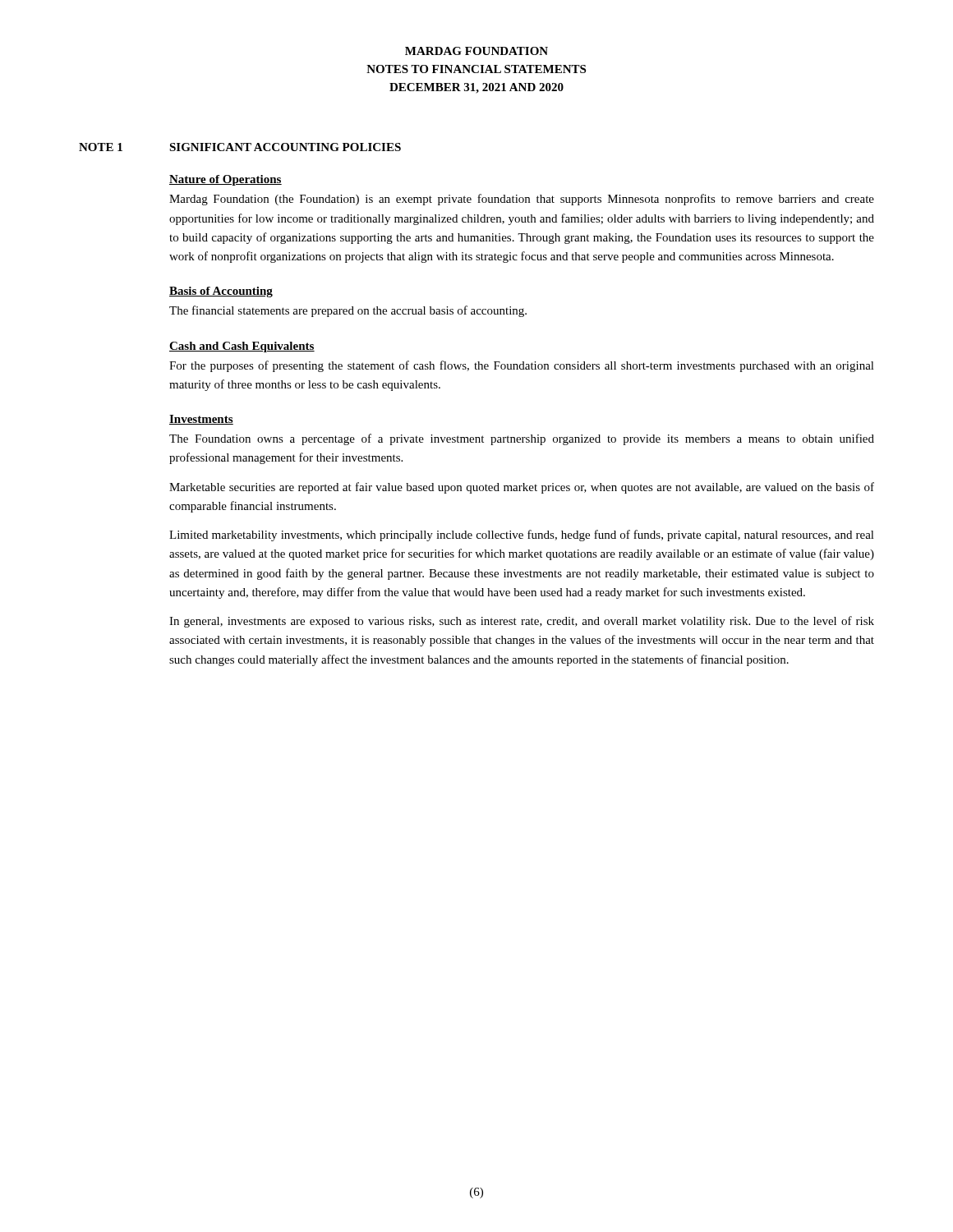Click the passage that begins "Mardag Foundation (the Foundation) is an exempt"
Screen dimensions: 1232x953
(x=522, y=228)
